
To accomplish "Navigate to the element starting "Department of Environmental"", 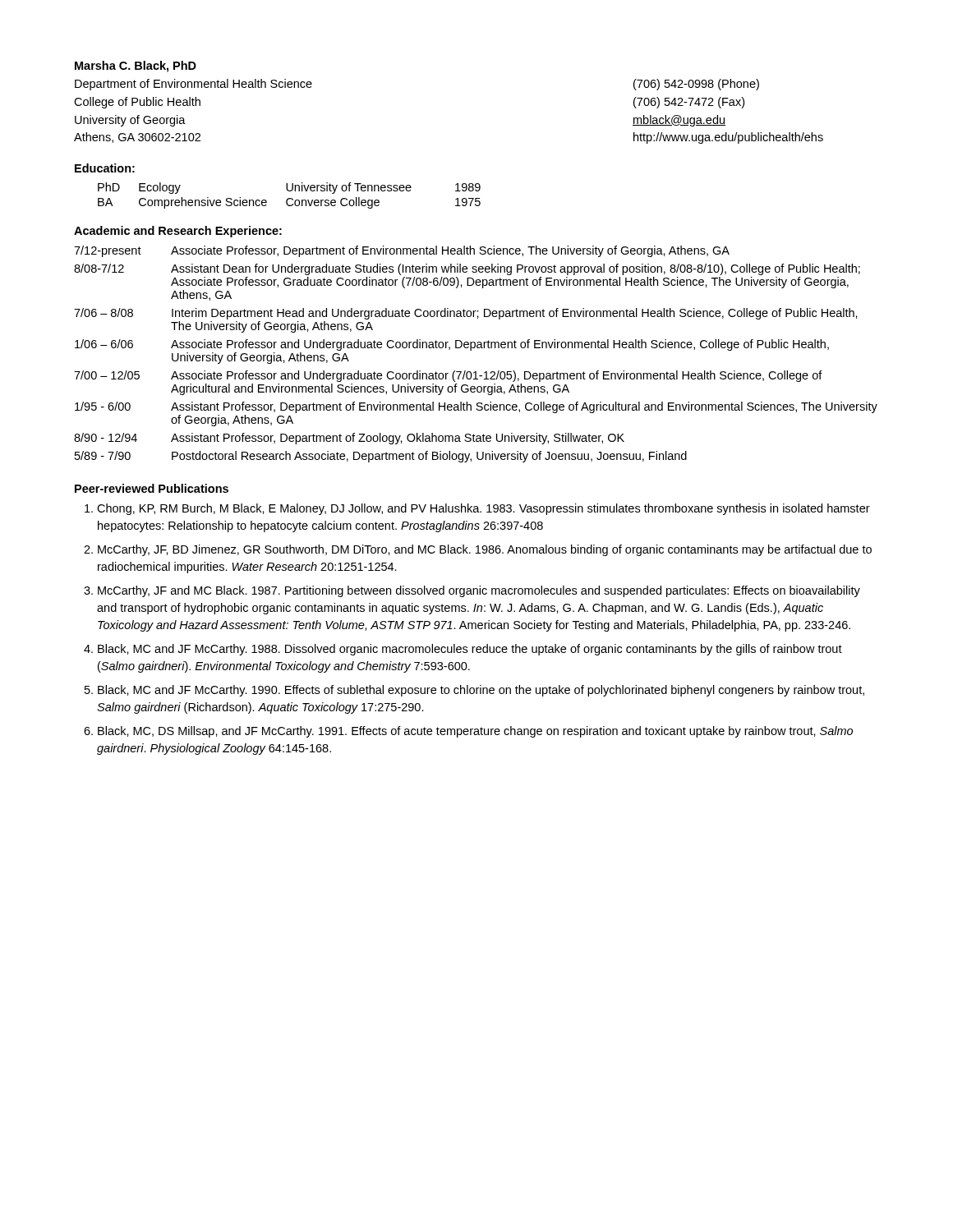I will coord(193,111).
